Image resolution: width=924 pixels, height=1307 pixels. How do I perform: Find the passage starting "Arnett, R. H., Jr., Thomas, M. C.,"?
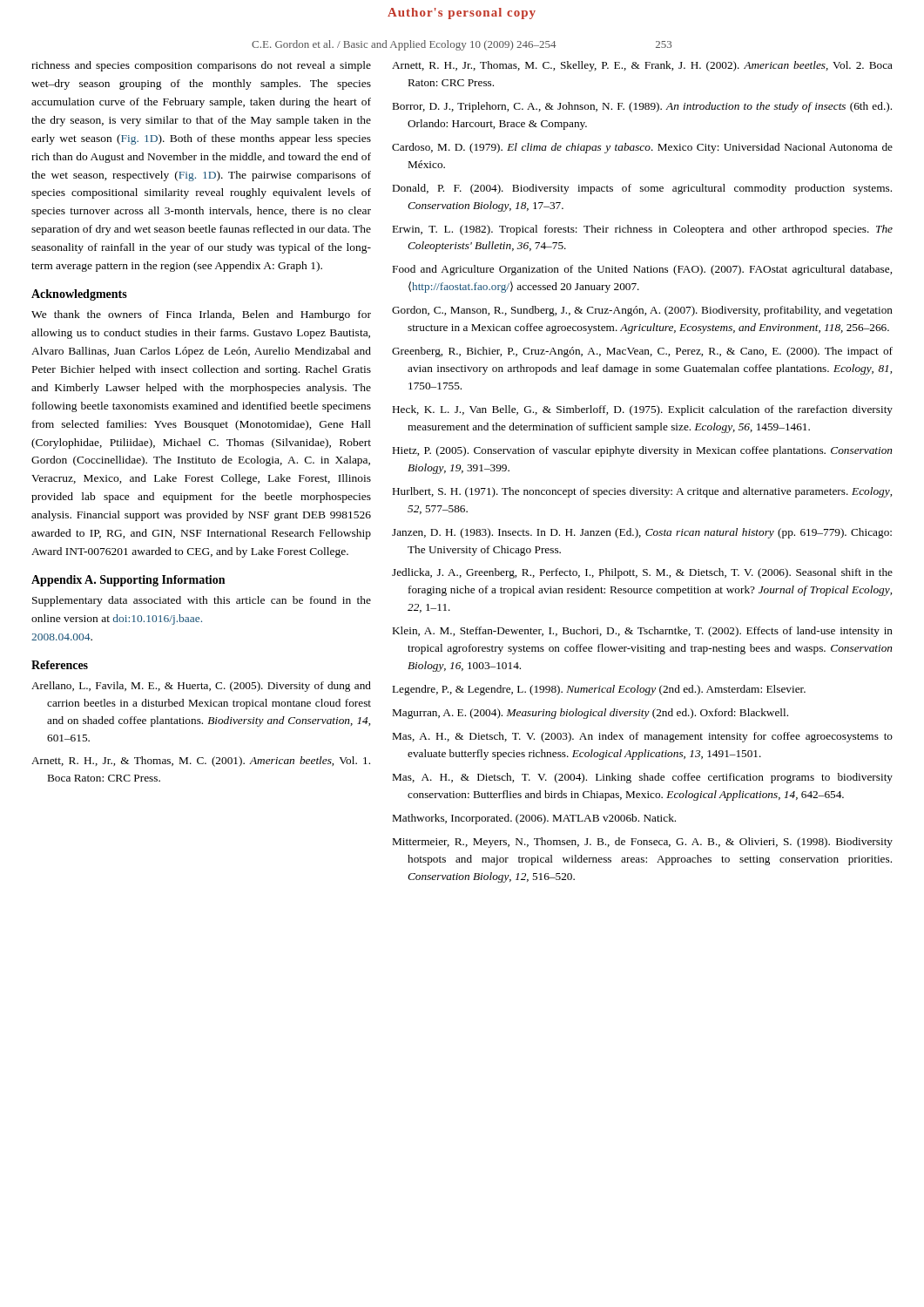642,74
